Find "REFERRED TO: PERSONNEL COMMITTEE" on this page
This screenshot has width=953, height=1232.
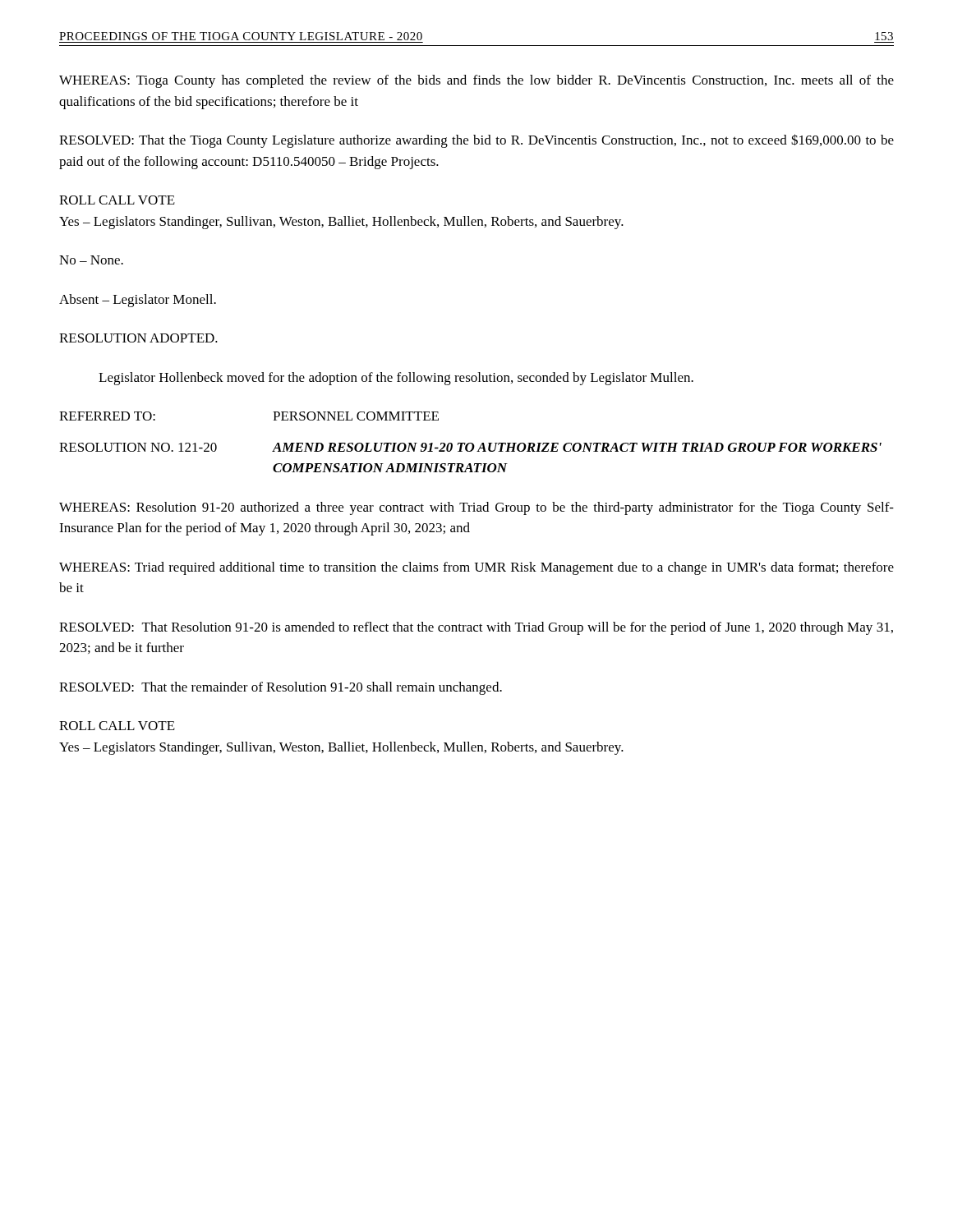coord(106,416)
